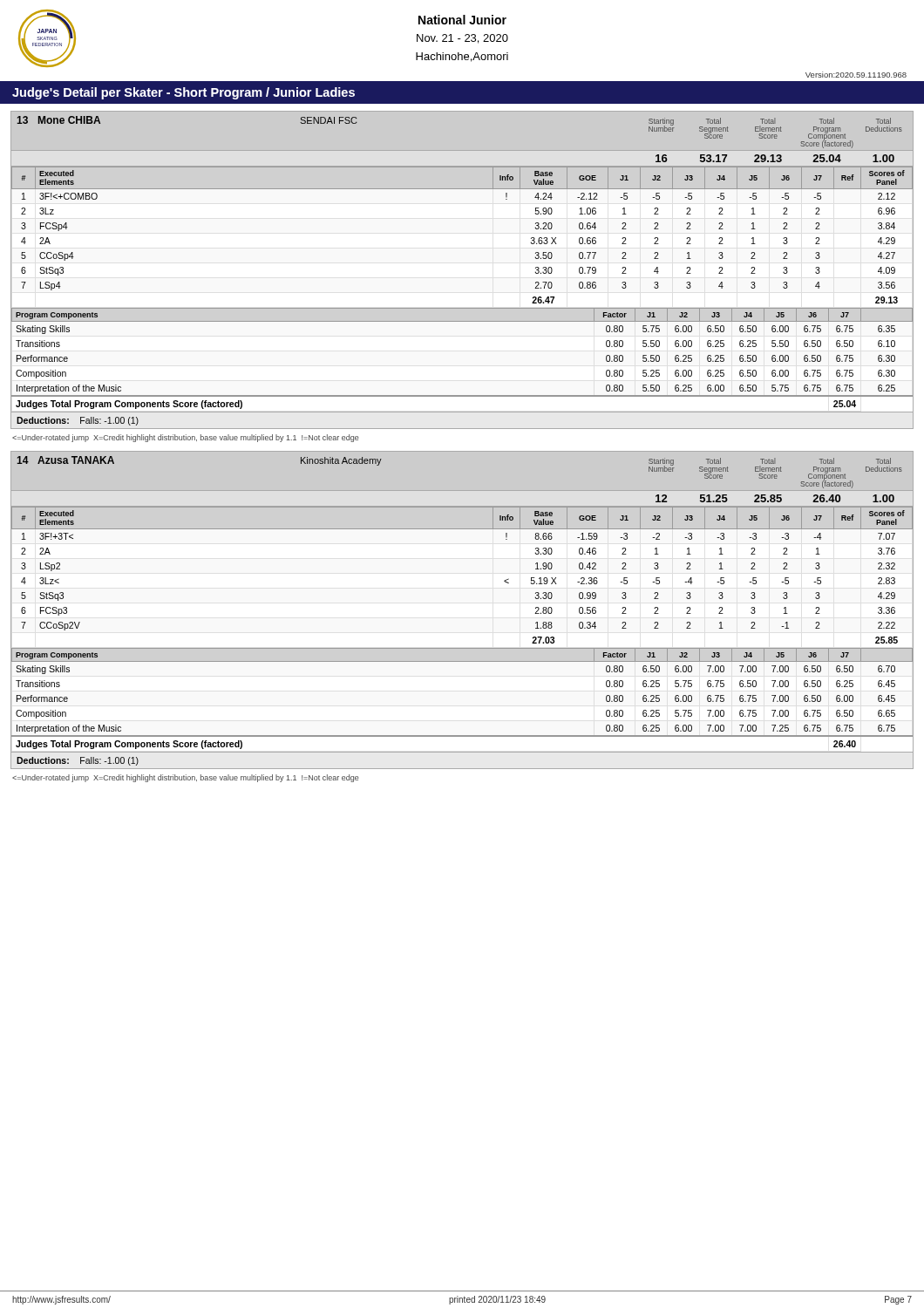Locate the section header with the text "13 Mone CHIBA SENDAI FSC StartingNumber"

coord(54,123)
